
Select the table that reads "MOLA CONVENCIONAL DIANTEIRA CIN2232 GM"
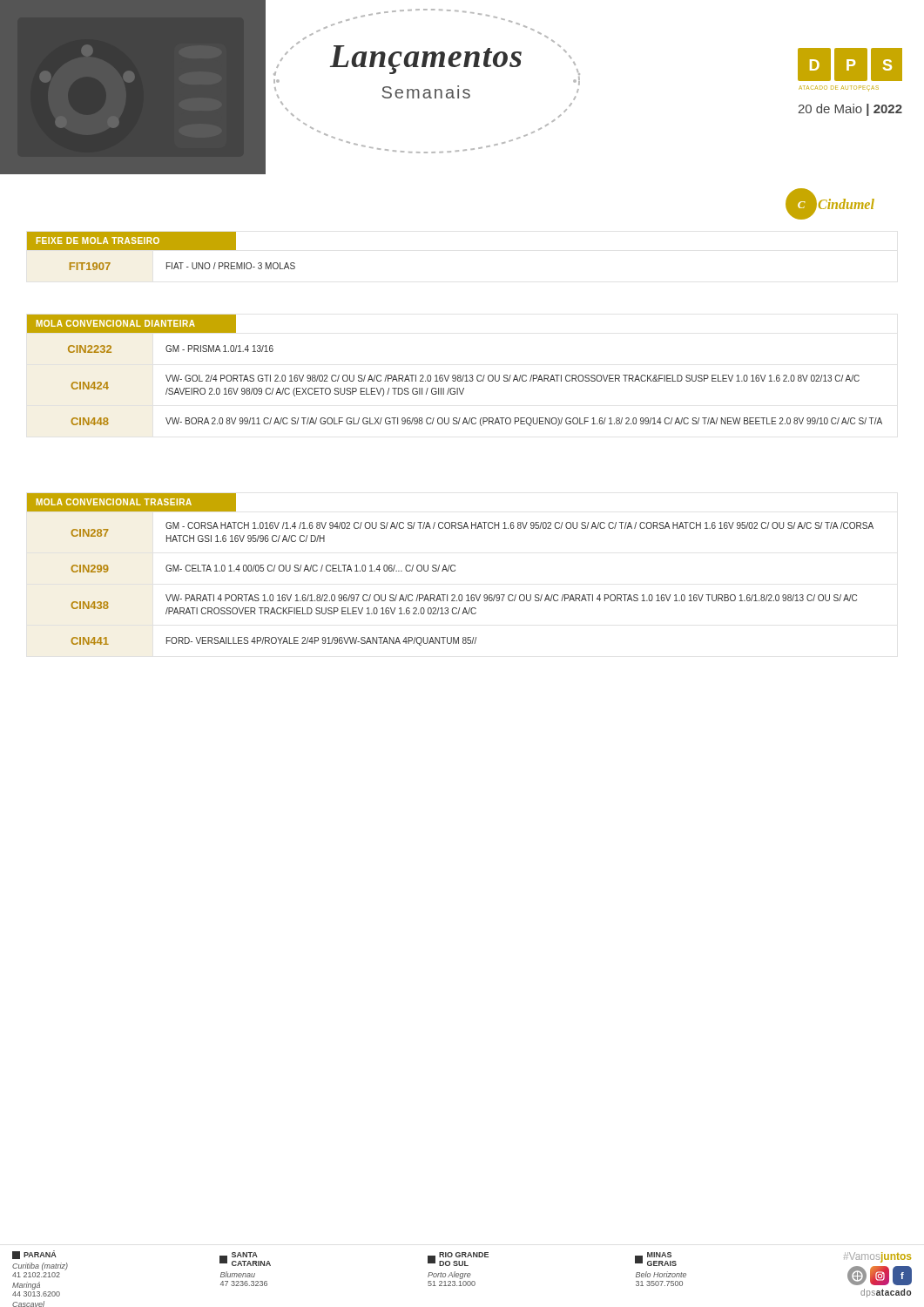(x=462, y=376)
